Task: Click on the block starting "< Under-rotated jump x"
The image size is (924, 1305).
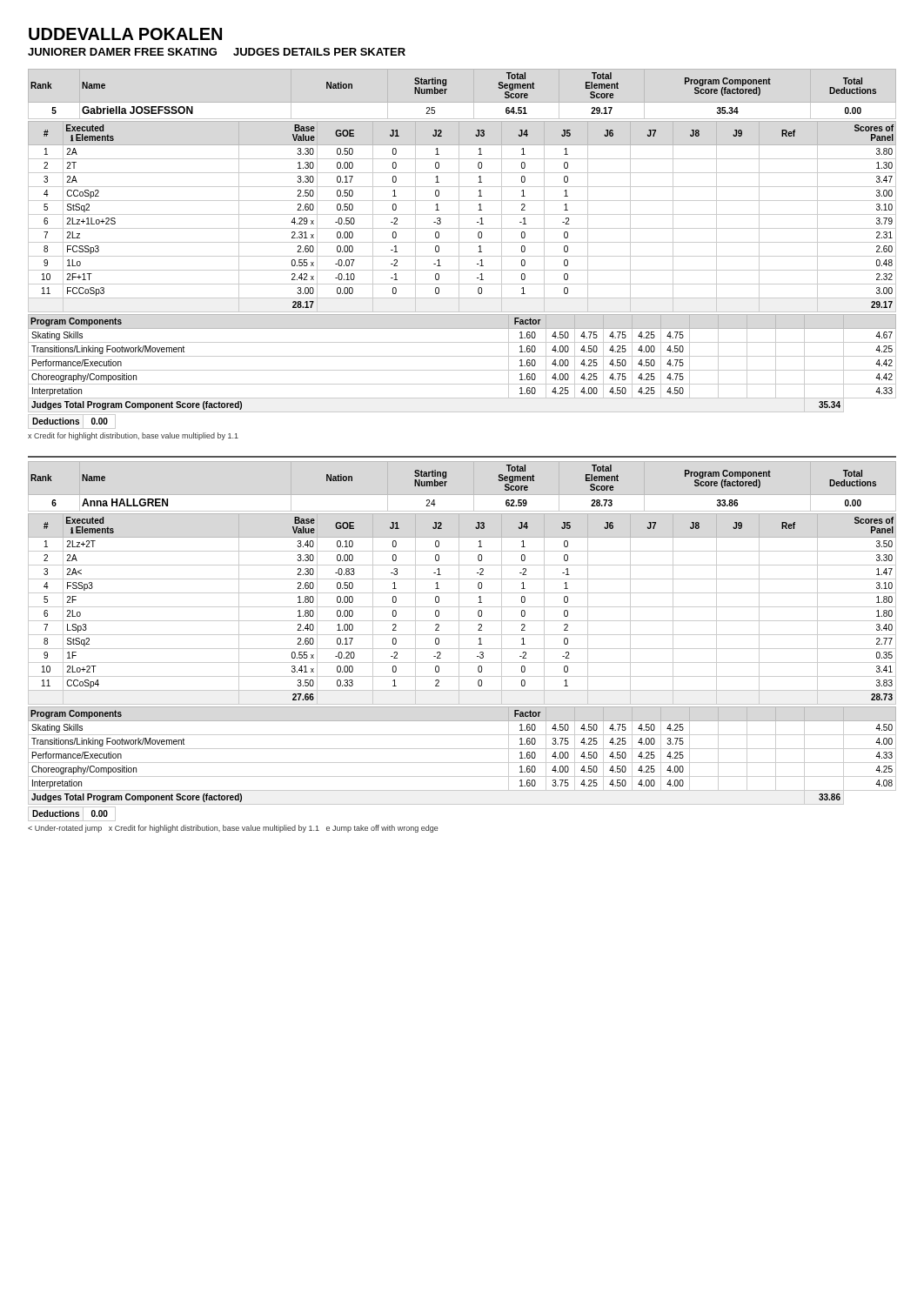Action: click(233, 828)
